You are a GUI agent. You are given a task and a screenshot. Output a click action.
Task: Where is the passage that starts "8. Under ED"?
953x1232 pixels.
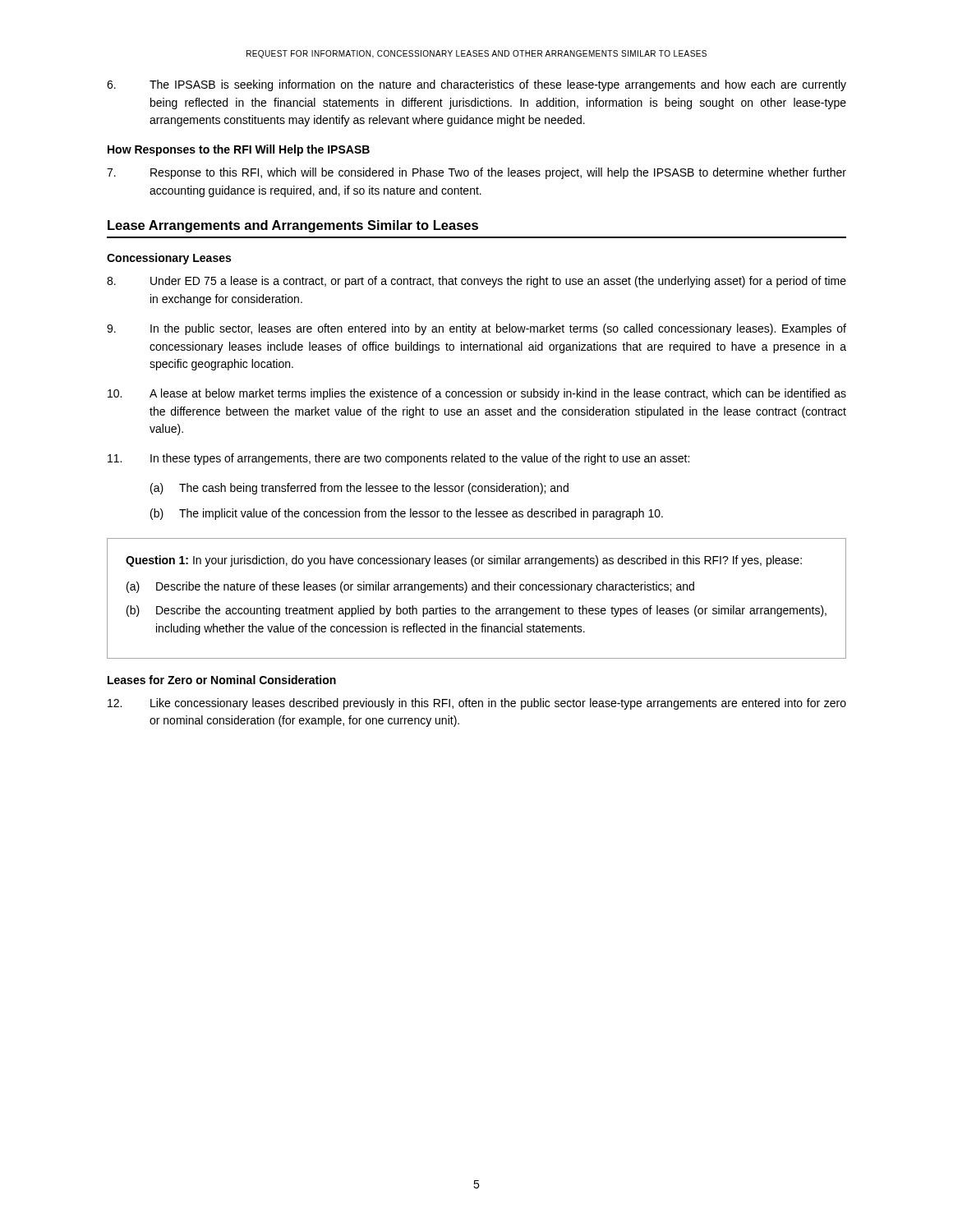pos(476,291)
